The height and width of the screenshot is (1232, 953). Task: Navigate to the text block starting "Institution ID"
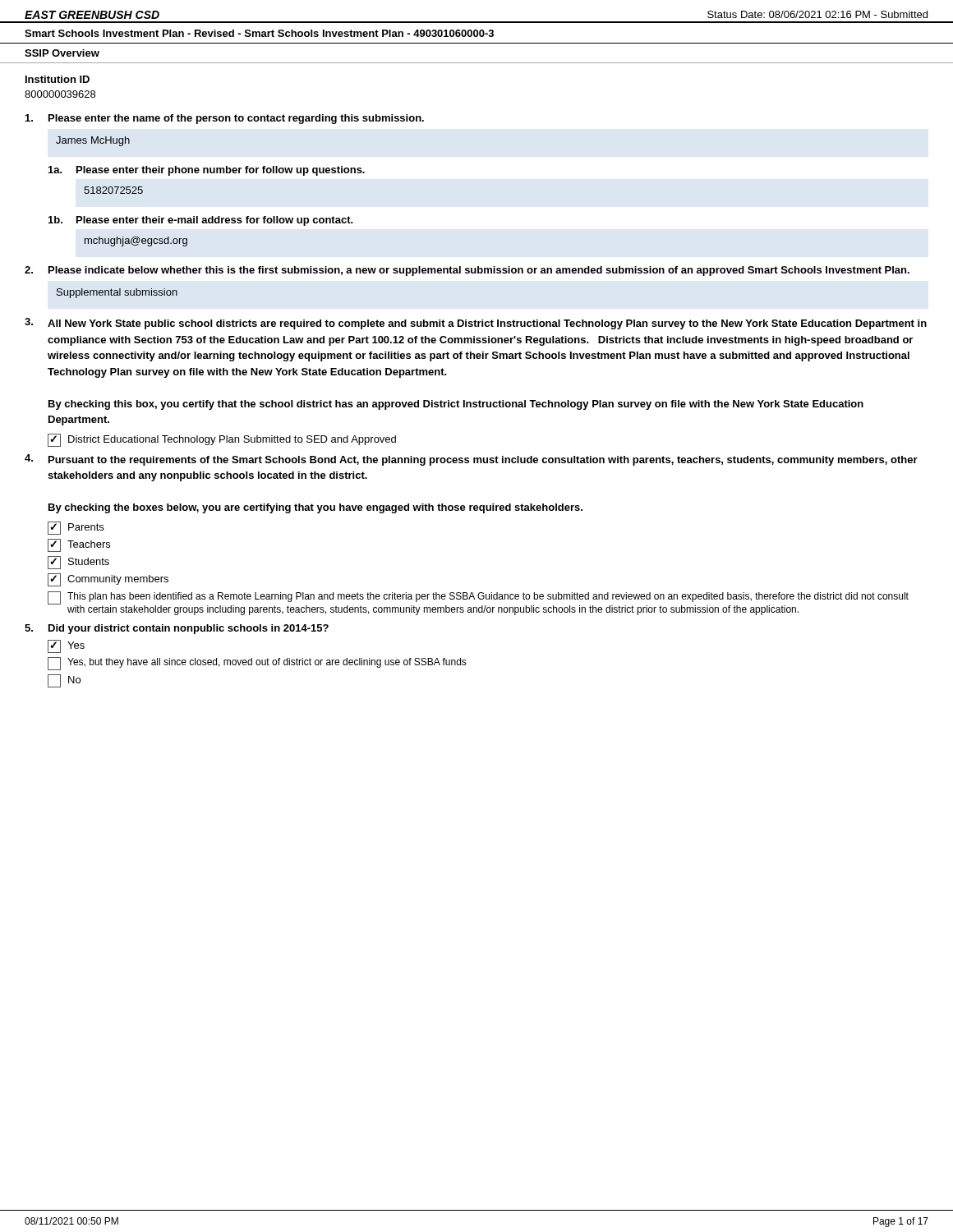pos(57,79)
